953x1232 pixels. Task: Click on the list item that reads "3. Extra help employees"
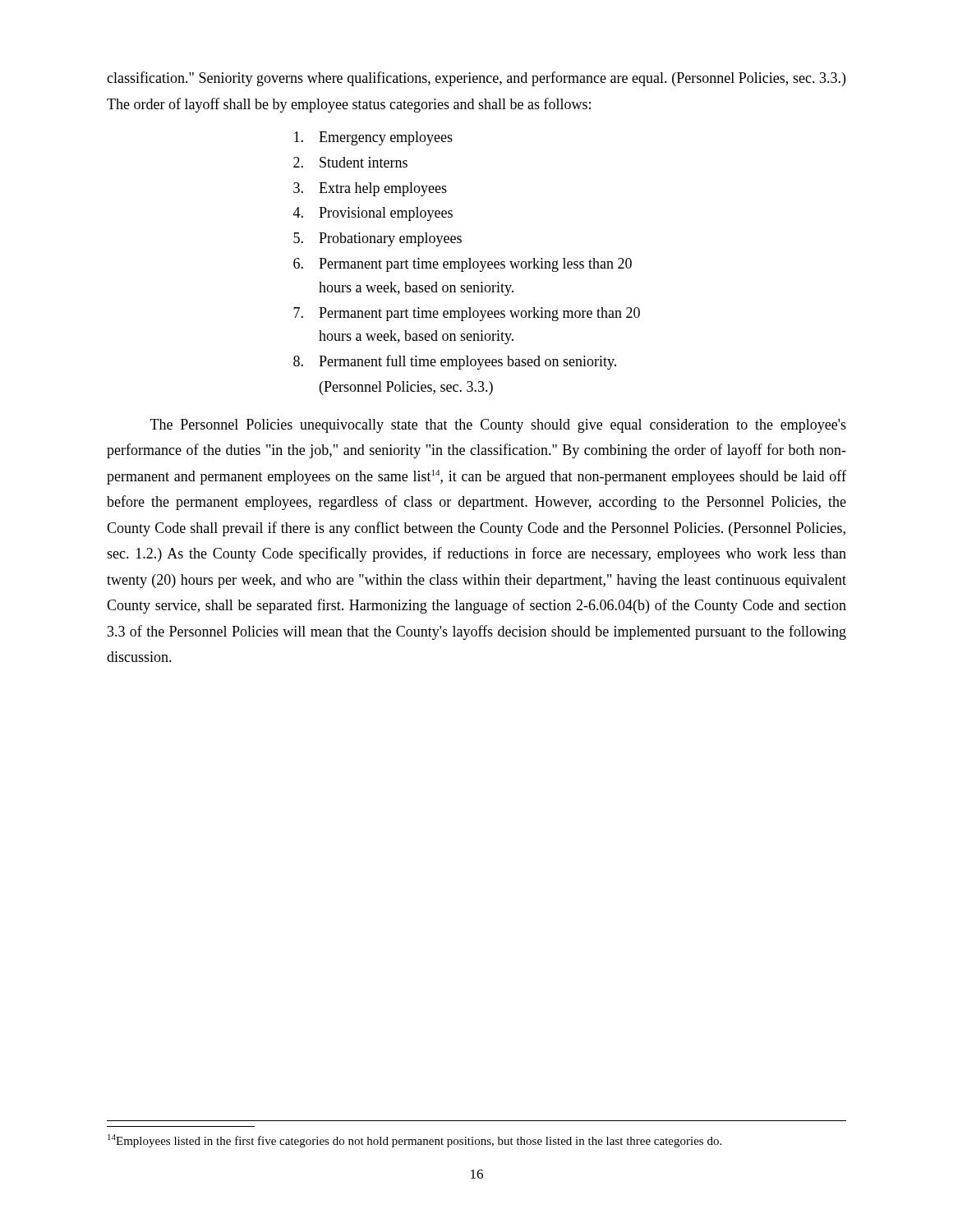[x=370, y=189]
